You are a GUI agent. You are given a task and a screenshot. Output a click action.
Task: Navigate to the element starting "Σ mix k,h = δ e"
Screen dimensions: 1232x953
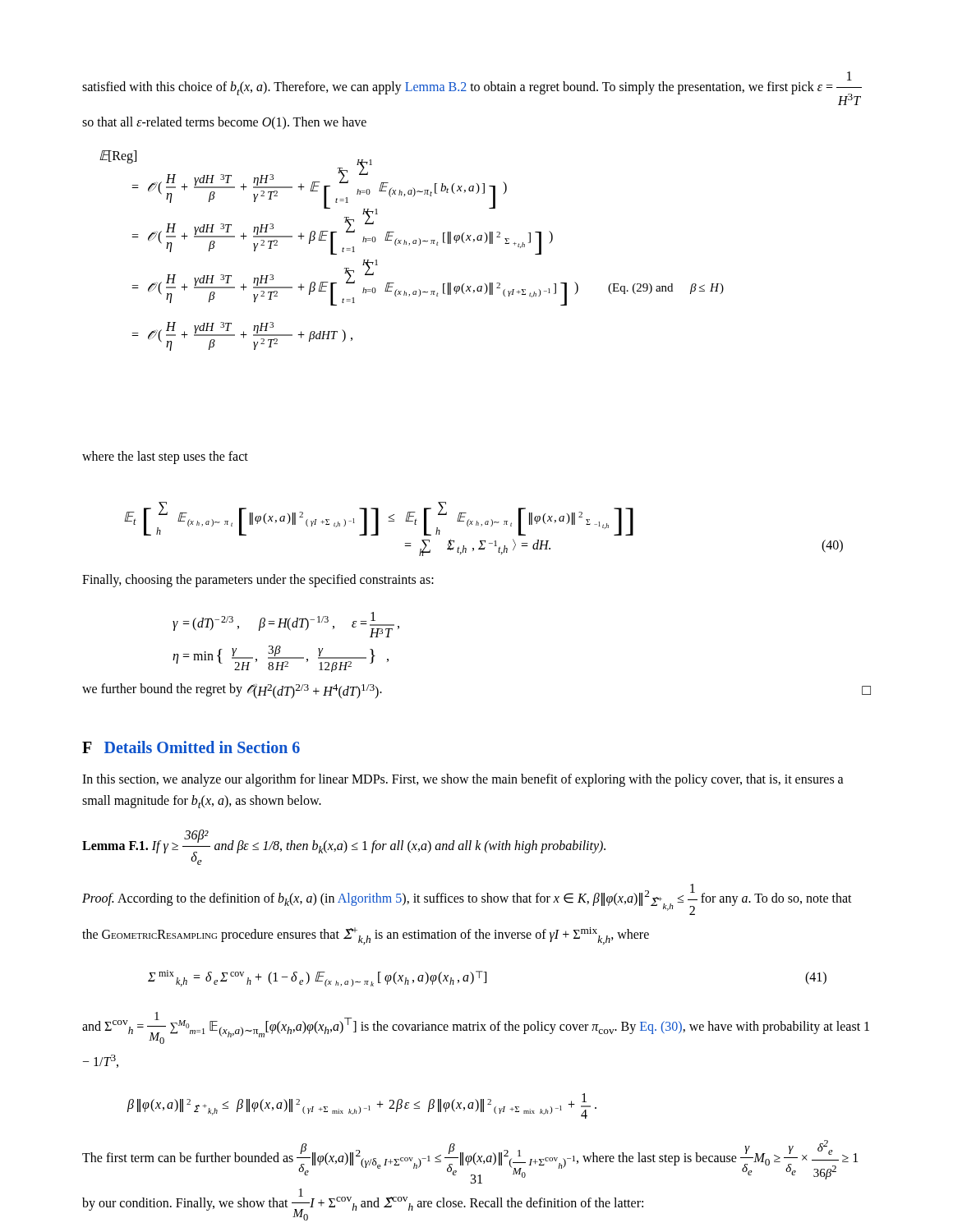[476, 977]
